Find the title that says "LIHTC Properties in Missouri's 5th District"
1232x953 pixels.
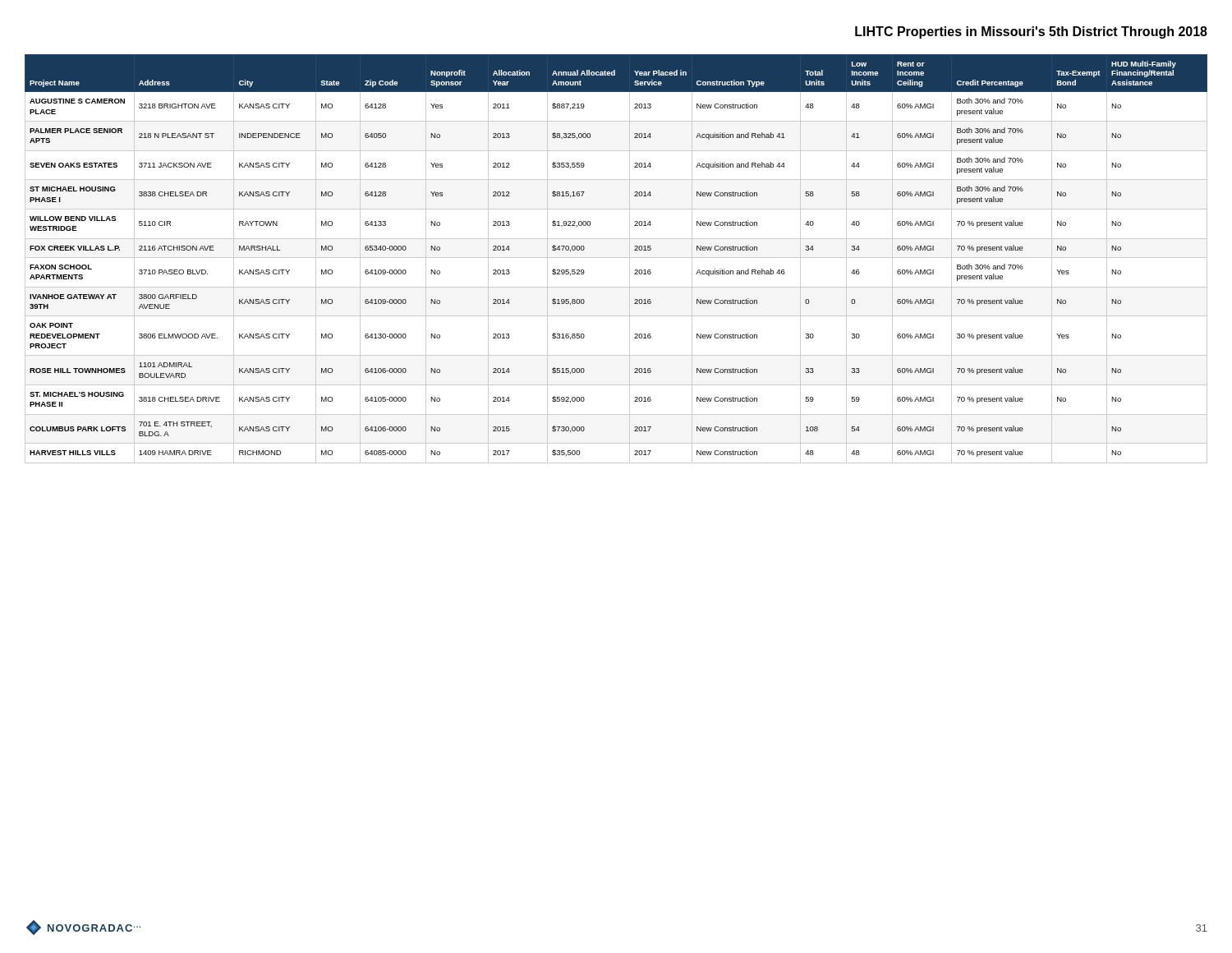1031,32
